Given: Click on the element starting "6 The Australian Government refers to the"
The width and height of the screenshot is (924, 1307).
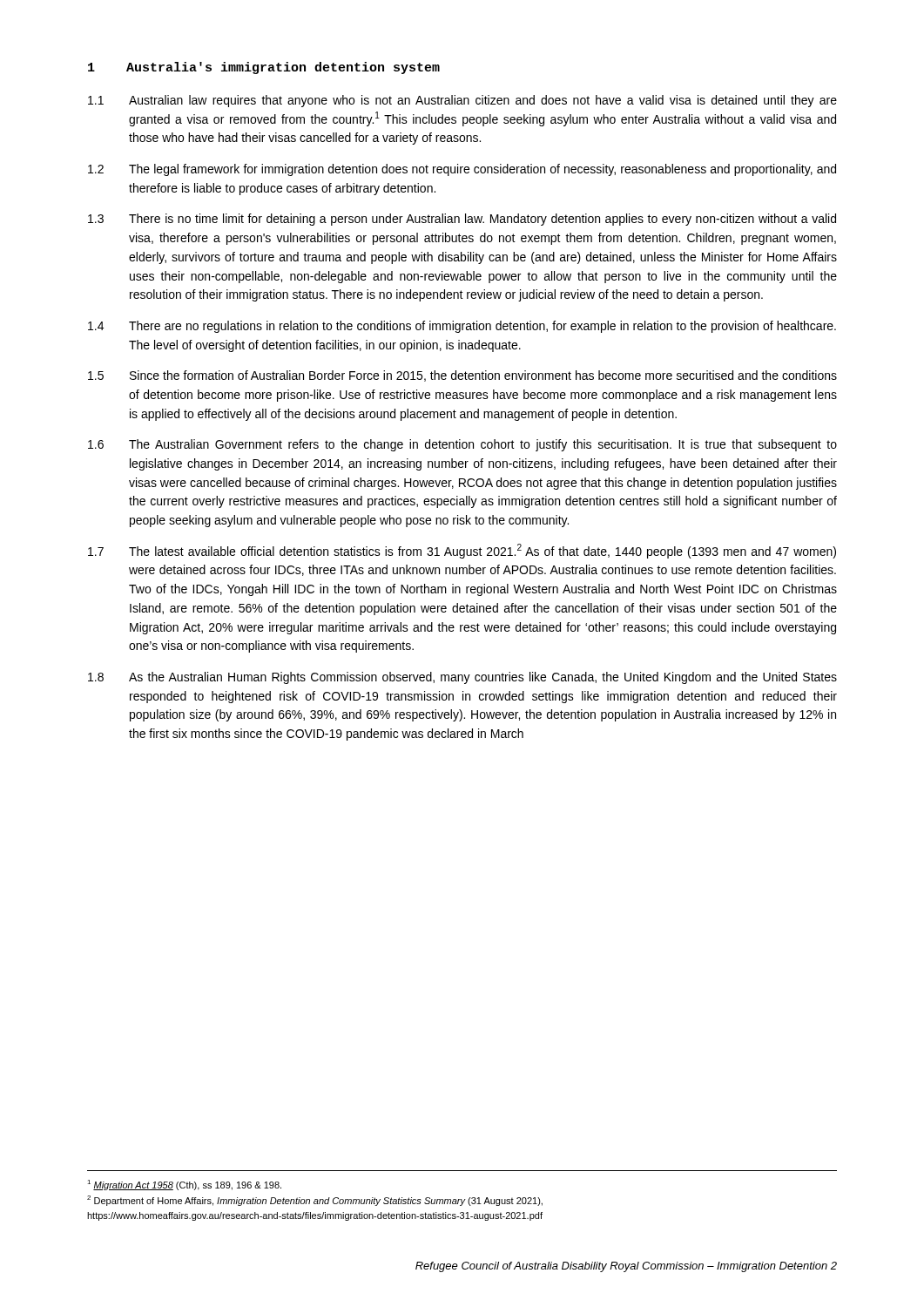Looking at the screenshot, I should point(462,483).
